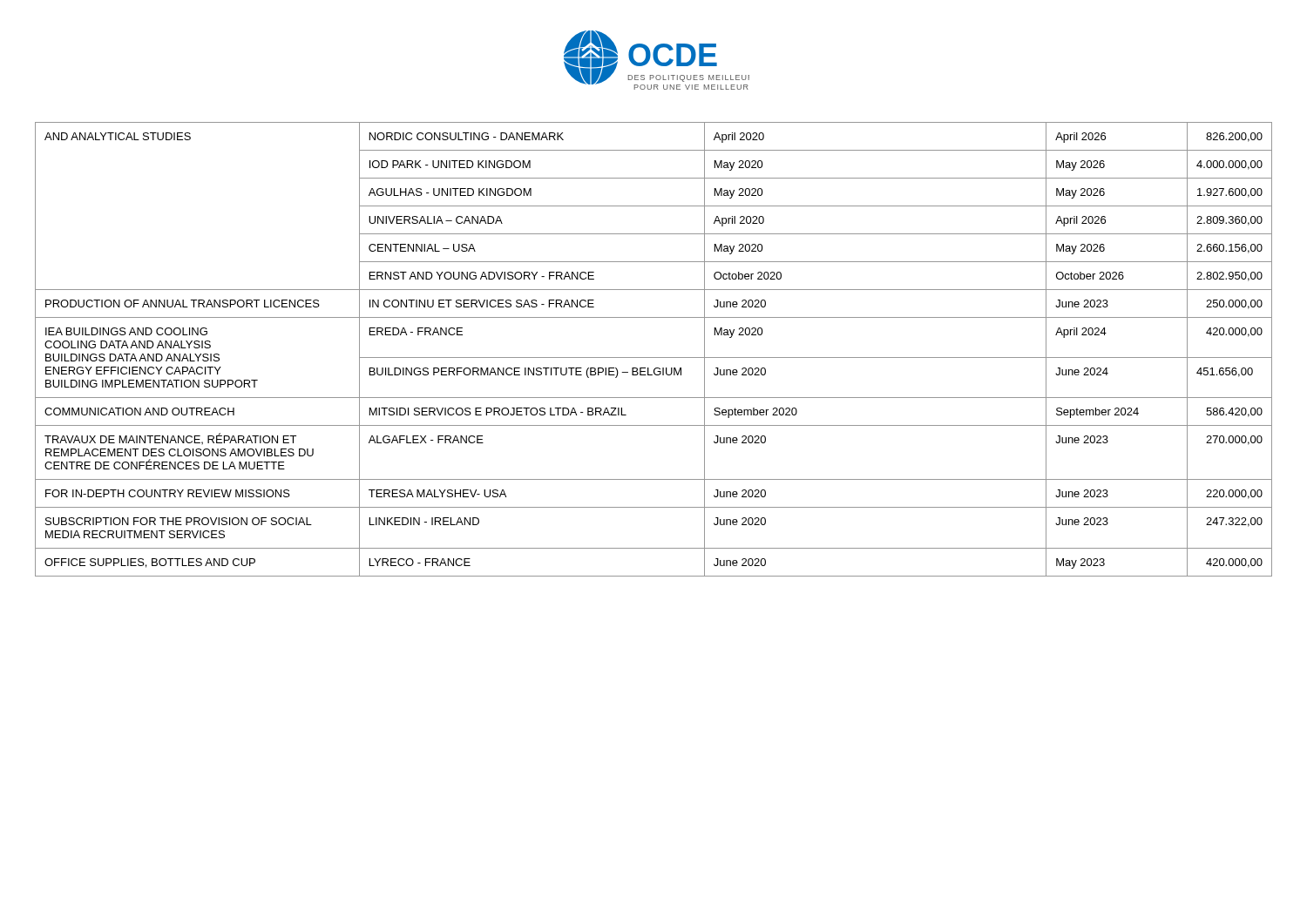The height and width of the screenshot is (924, 1307).
Task: Click a table
Action: (x=654, y=349)
